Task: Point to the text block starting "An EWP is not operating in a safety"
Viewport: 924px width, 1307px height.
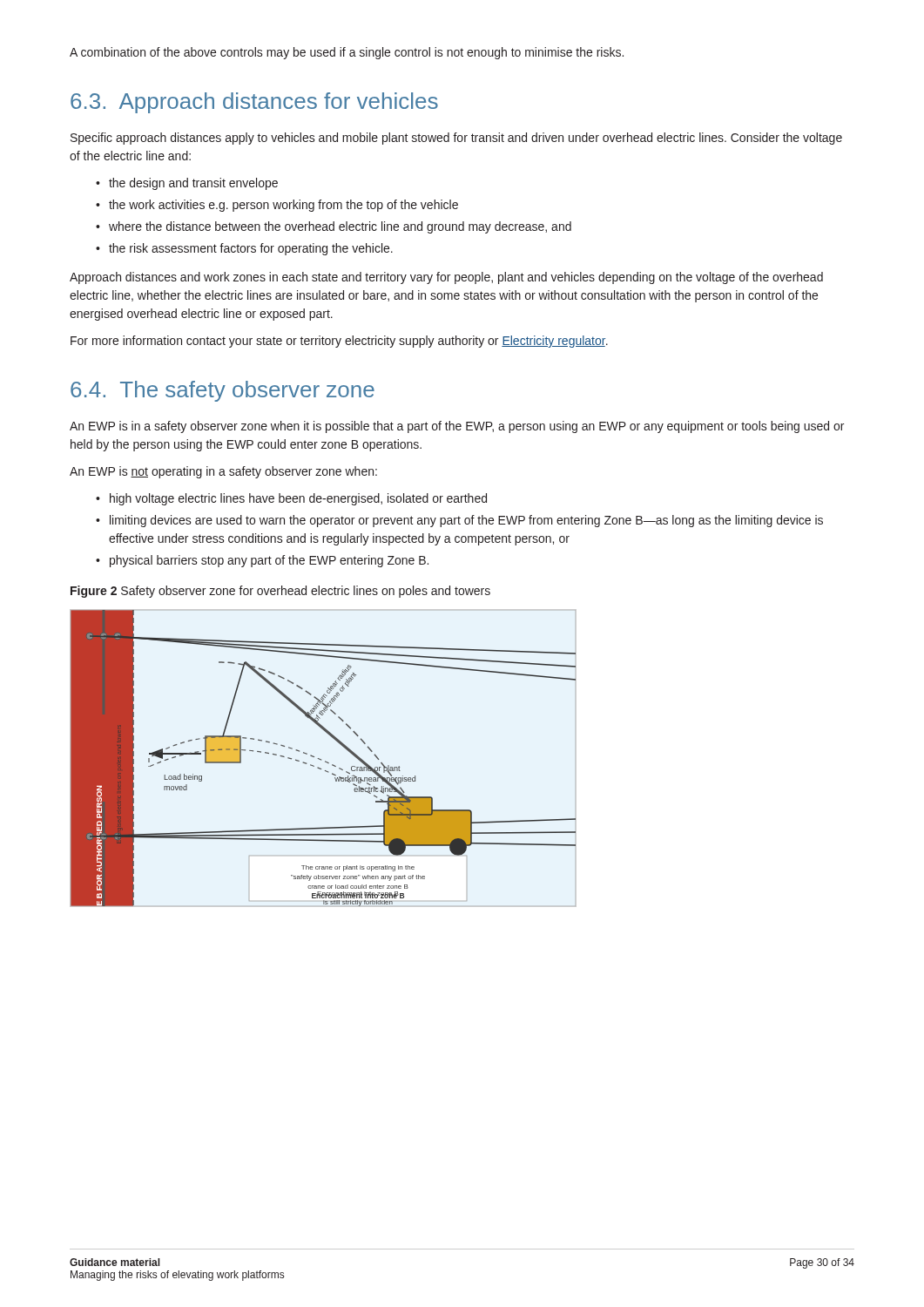Action: [224, 471]
